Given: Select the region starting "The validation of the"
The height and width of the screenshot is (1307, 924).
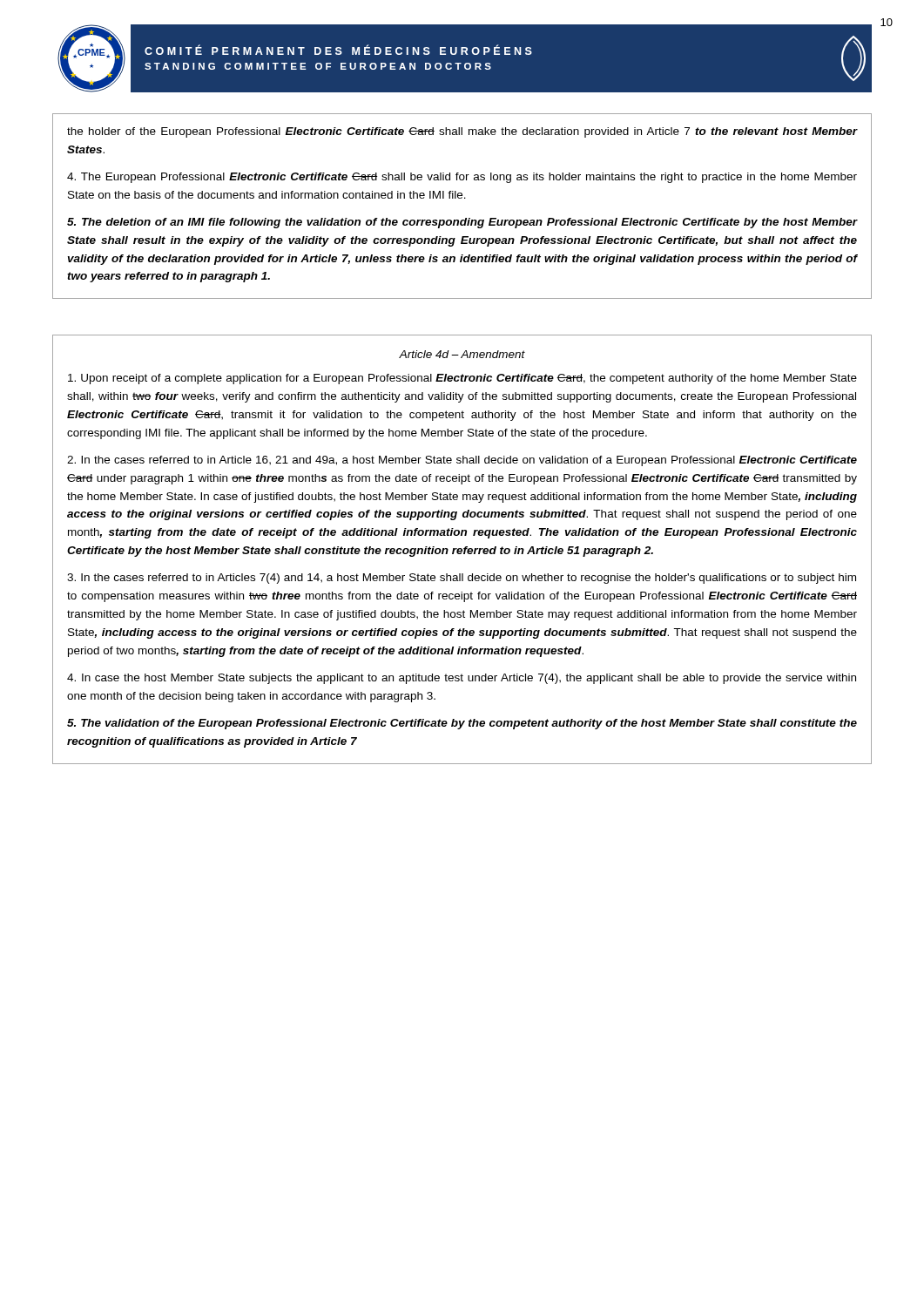Looking at the screenshot, I should [462, 732].
